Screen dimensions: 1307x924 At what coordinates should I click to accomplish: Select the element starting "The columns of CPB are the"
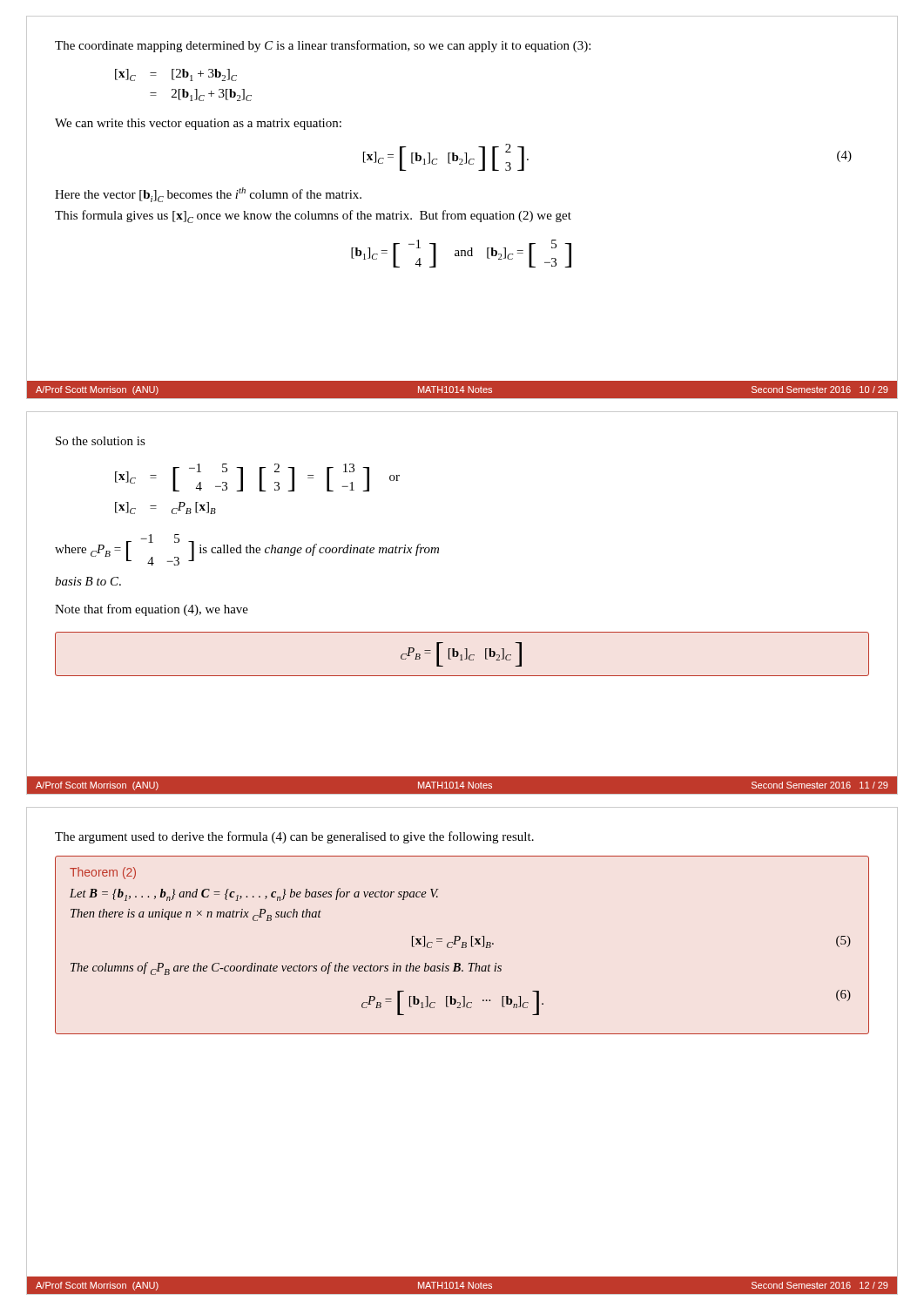[286, 969]
